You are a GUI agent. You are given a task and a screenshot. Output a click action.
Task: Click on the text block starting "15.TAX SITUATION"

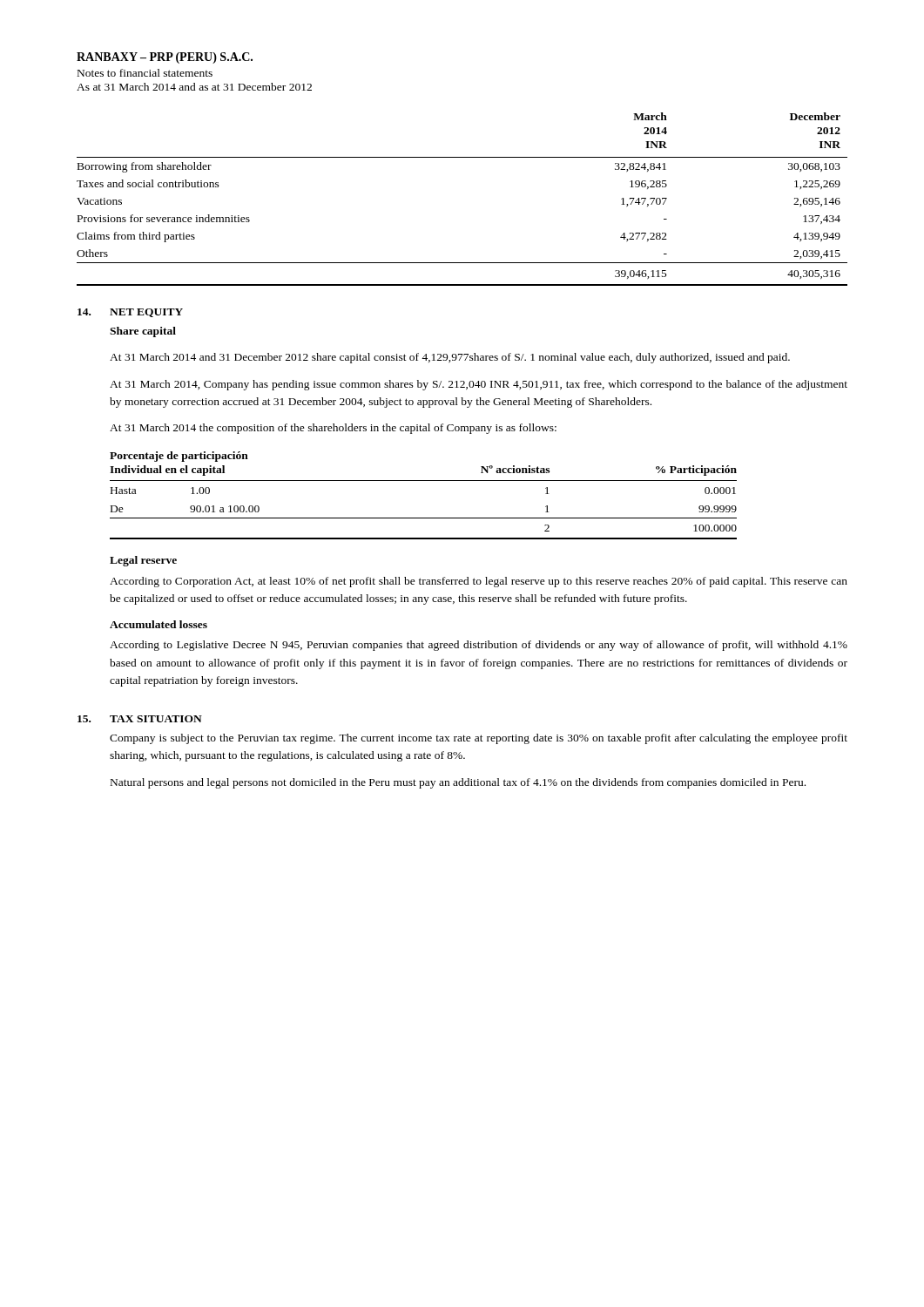[139, 718]
